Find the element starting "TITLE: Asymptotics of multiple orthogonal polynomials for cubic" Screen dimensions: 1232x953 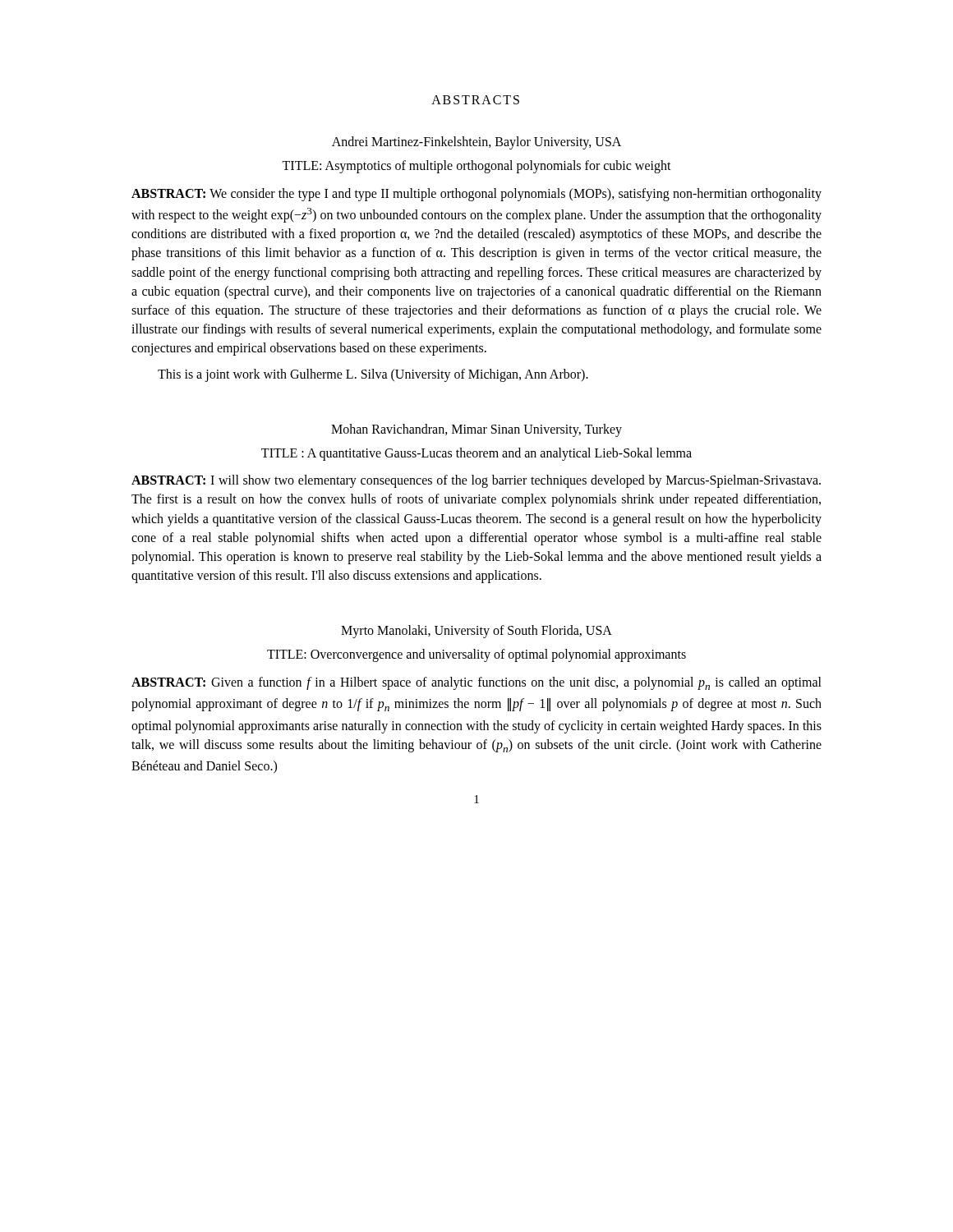pyautogui.click(x=476, y=166)
